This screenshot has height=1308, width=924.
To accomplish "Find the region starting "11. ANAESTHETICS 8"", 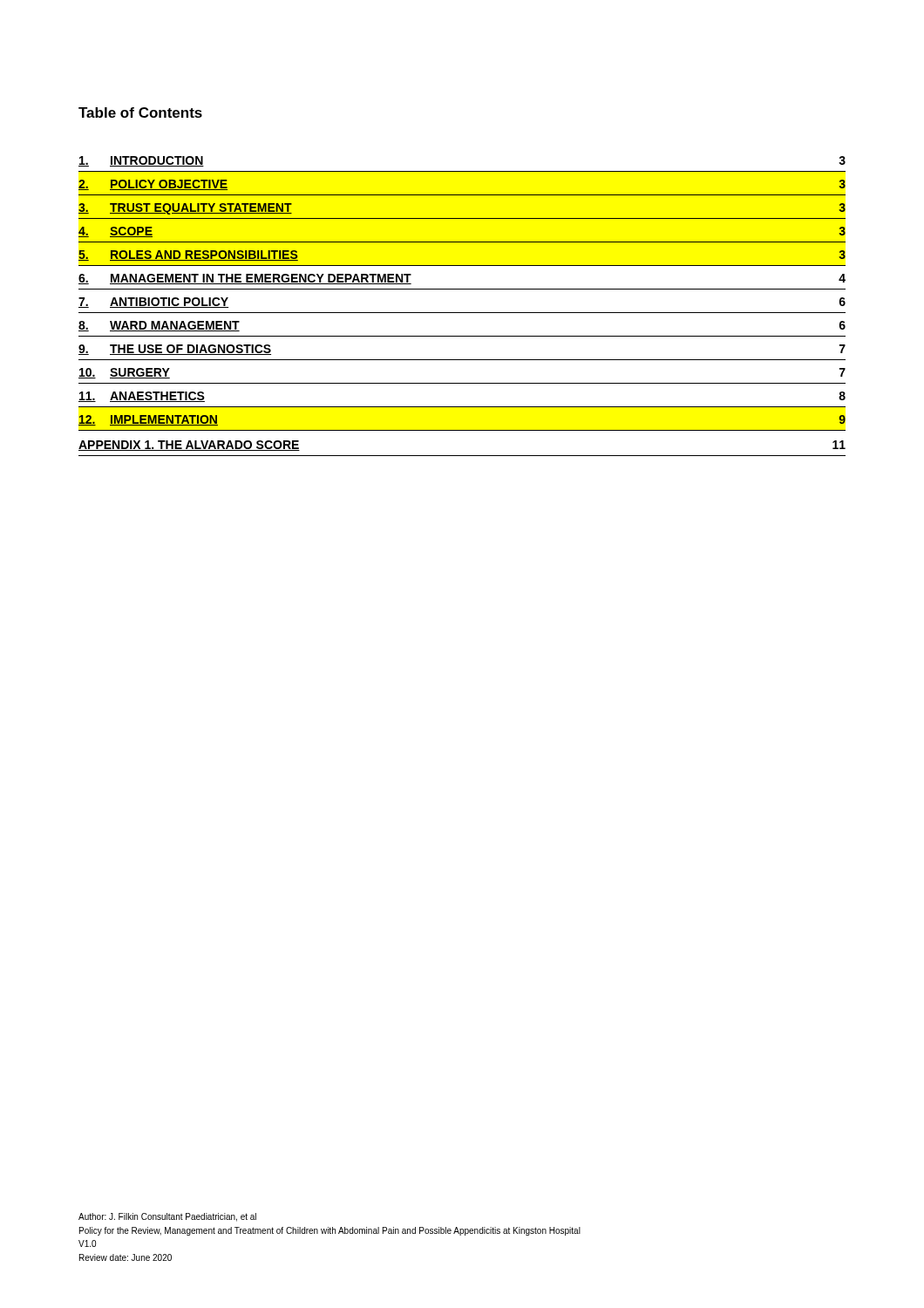I will click(462, 395).
